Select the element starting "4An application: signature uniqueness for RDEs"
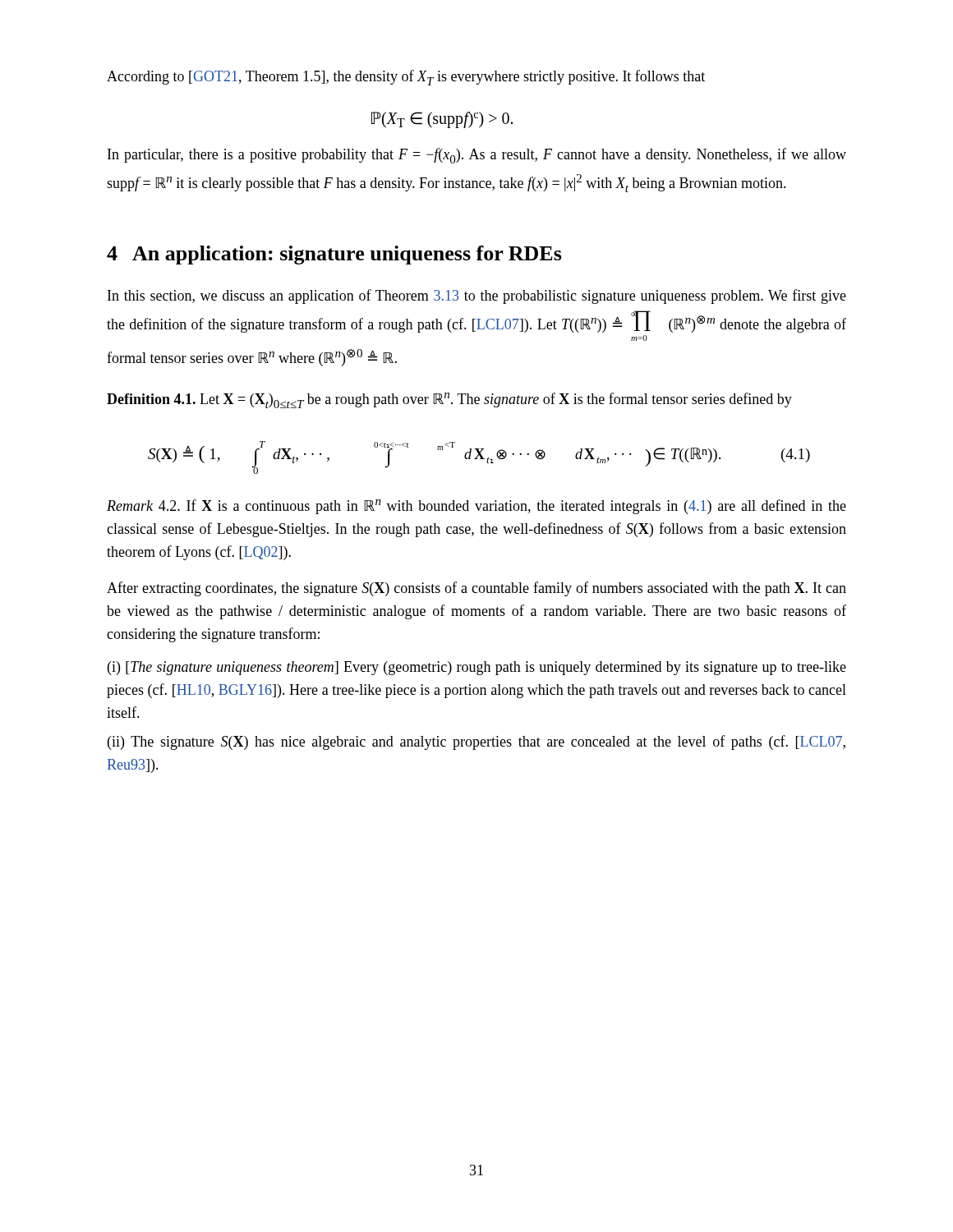 point(334,253)
